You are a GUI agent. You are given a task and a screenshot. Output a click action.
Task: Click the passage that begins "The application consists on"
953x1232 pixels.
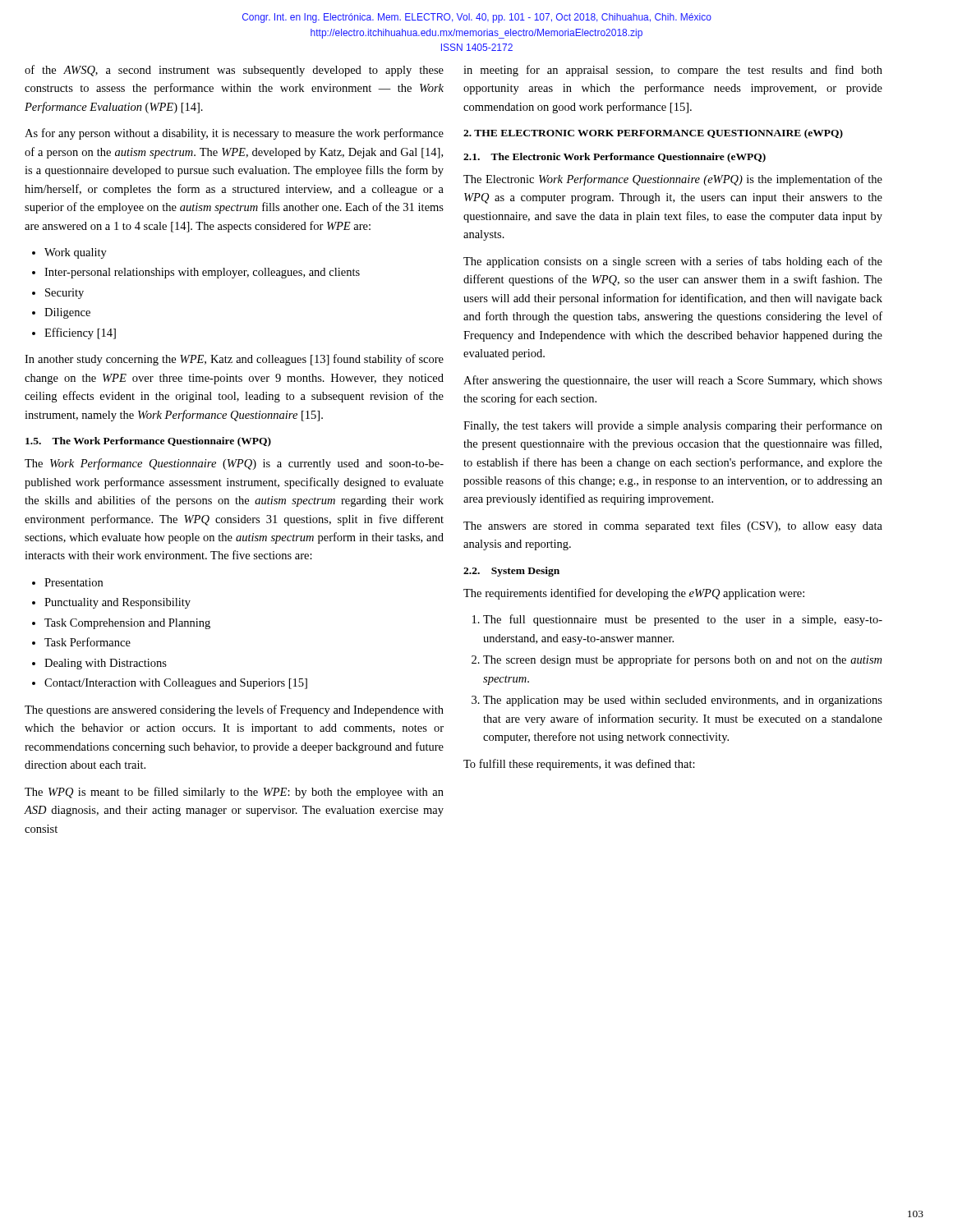coord(673,307)
